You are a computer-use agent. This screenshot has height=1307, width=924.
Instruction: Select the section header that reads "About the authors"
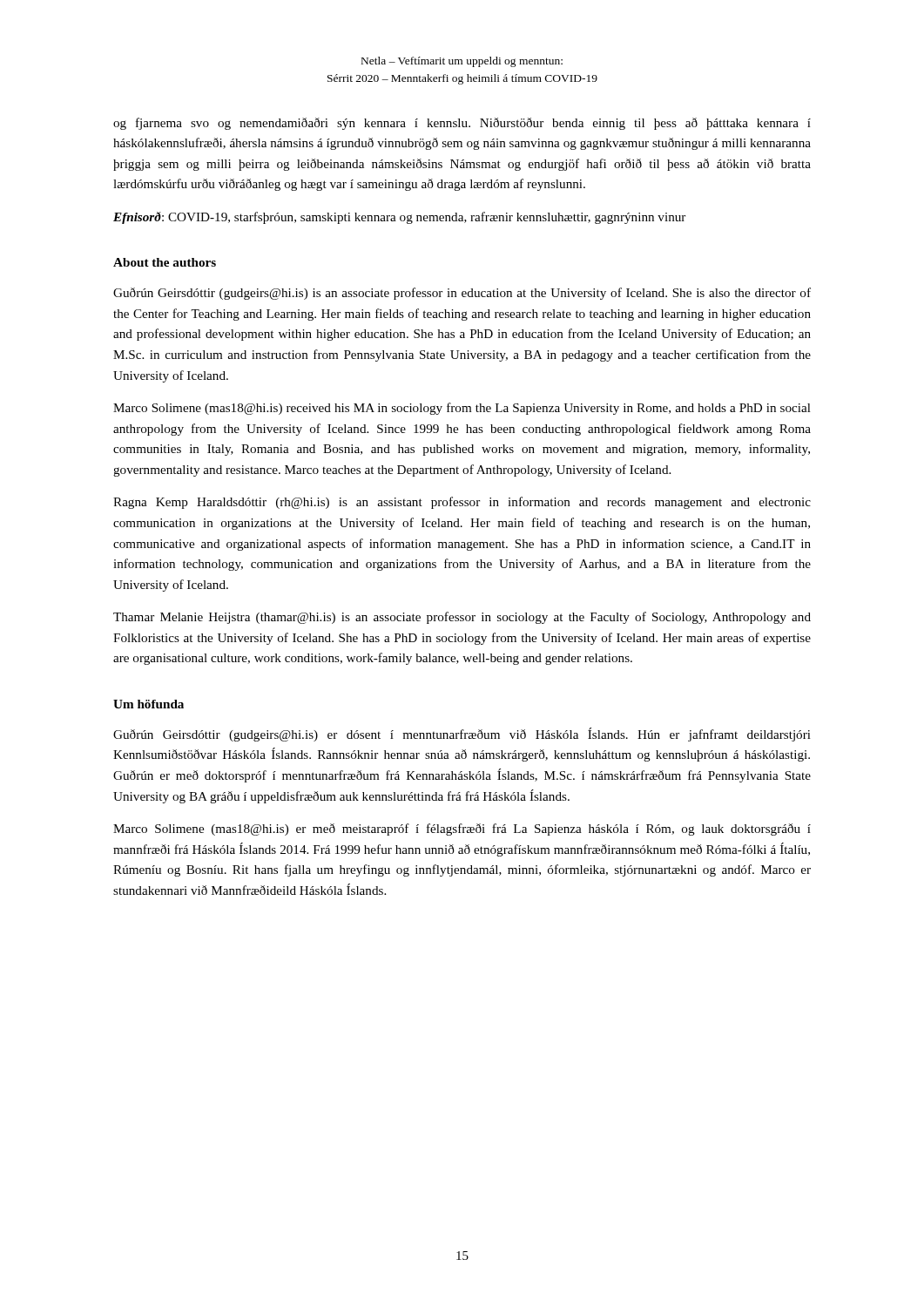click(165, 262)
